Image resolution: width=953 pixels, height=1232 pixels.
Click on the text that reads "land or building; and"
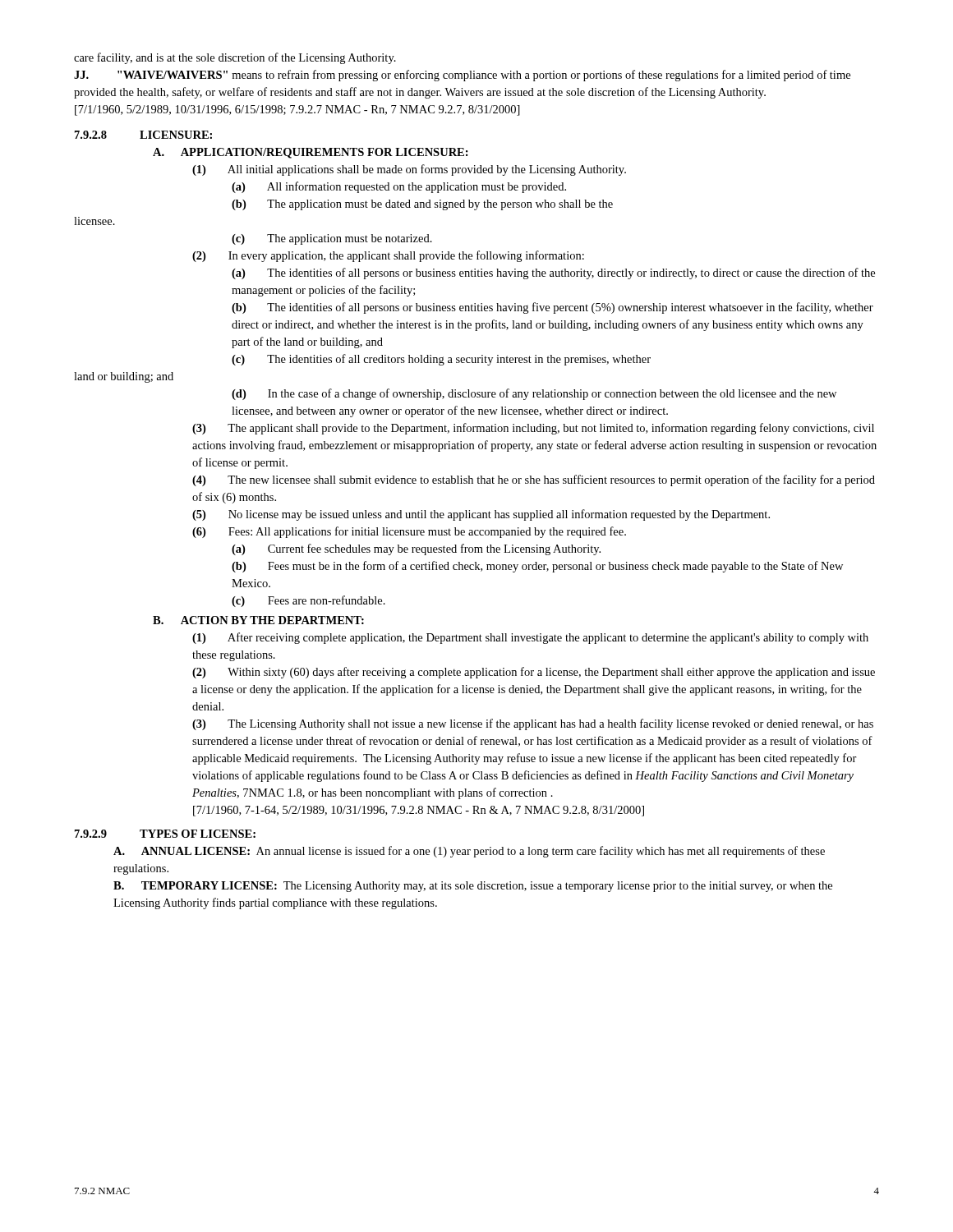click(x=124, y=376)
